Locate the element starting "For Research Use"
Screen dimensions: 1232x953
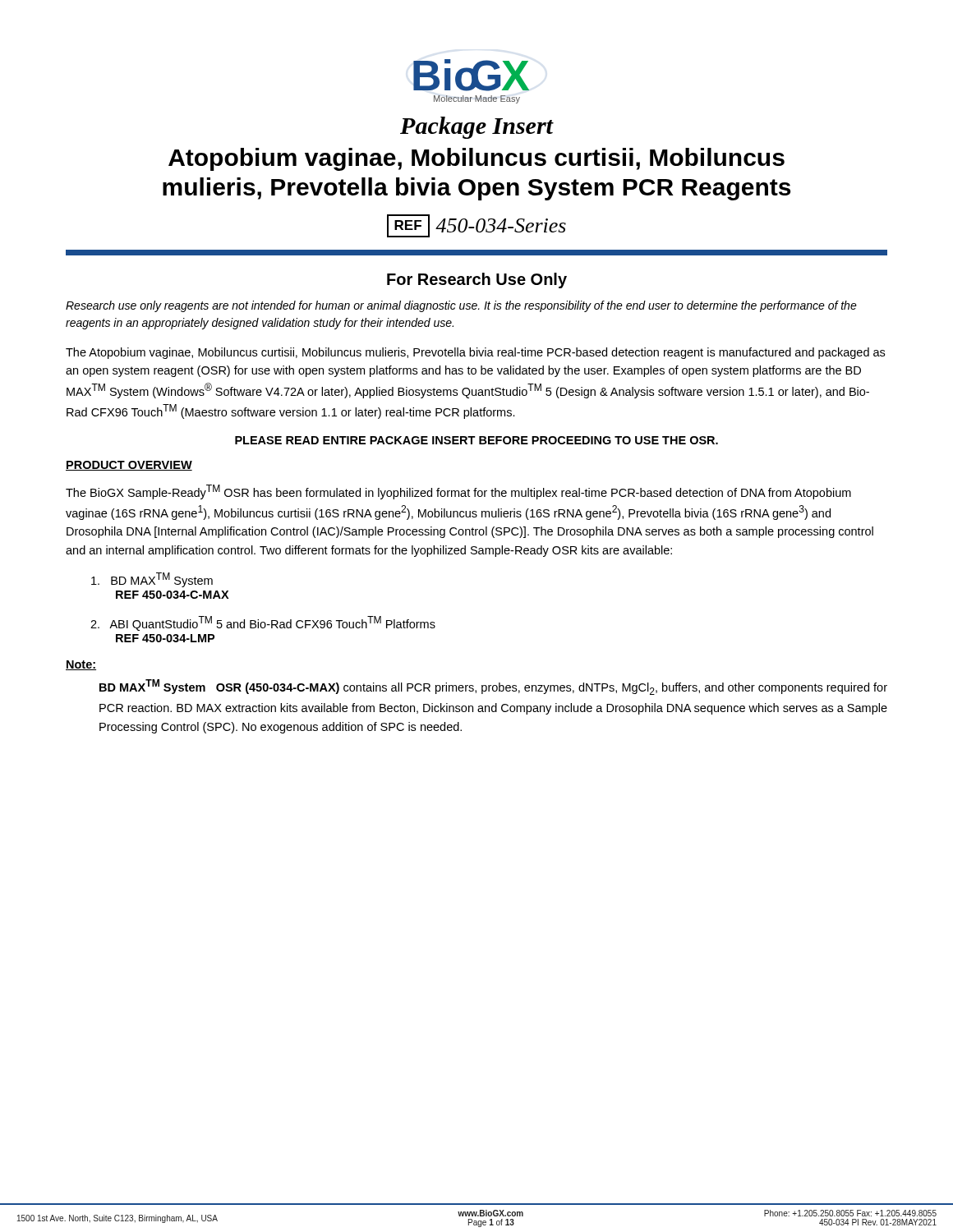coord(476,279)
